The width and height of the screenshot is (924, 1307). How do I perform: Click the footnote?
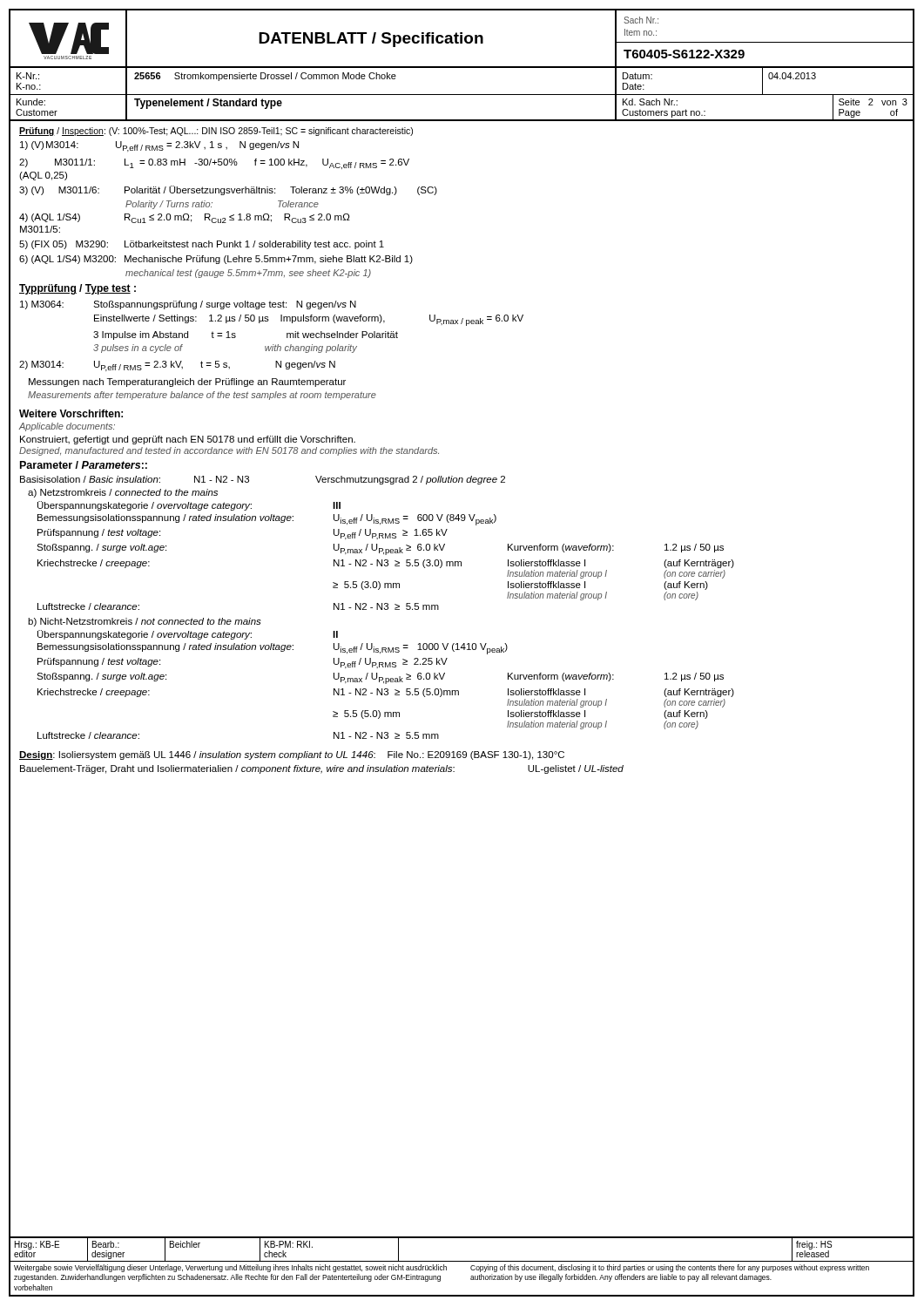tap(462, 1278)
